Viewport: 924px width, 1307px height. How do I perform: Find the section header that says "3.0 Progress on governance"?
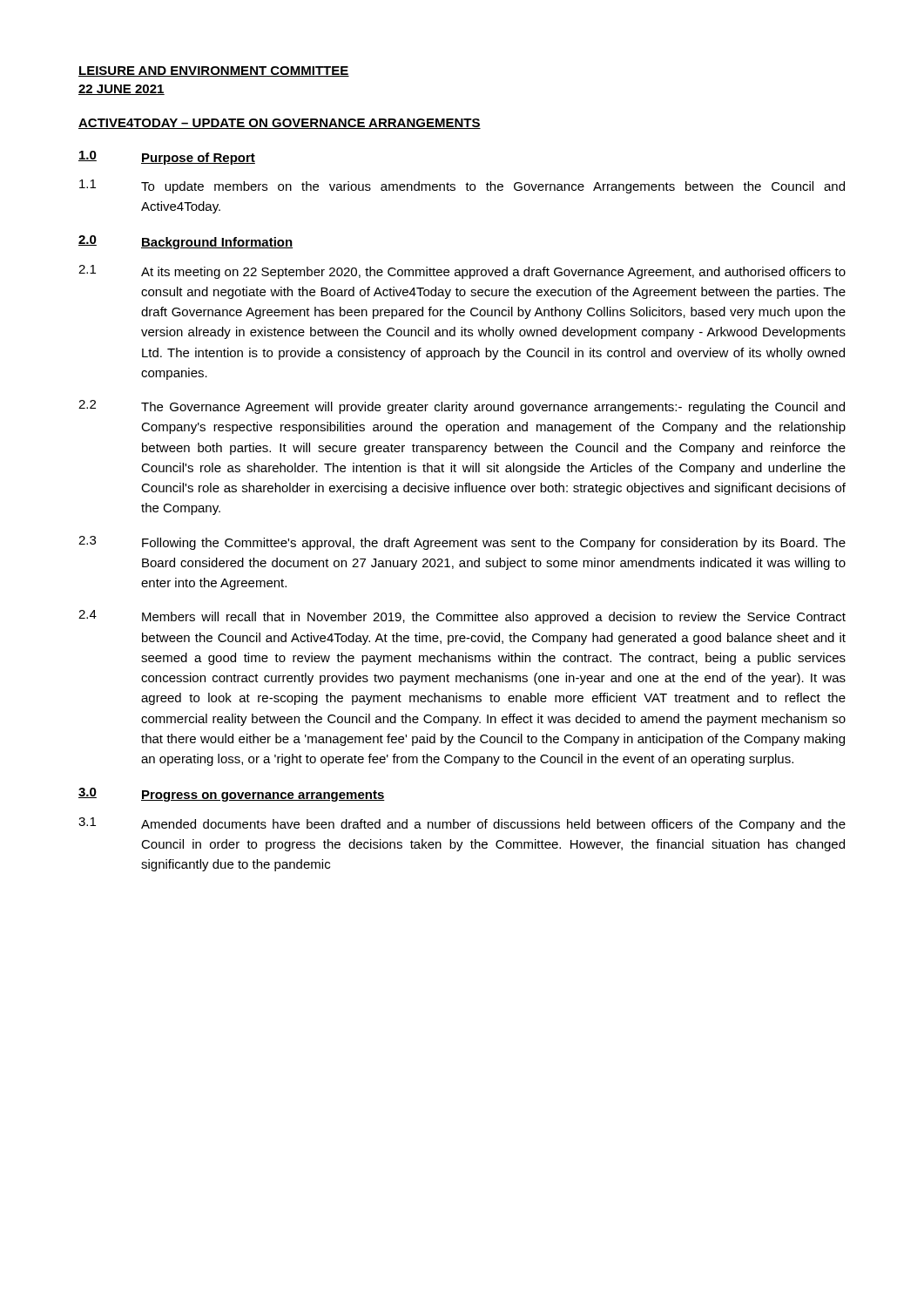pyautogui.click(x=232, y=795)
